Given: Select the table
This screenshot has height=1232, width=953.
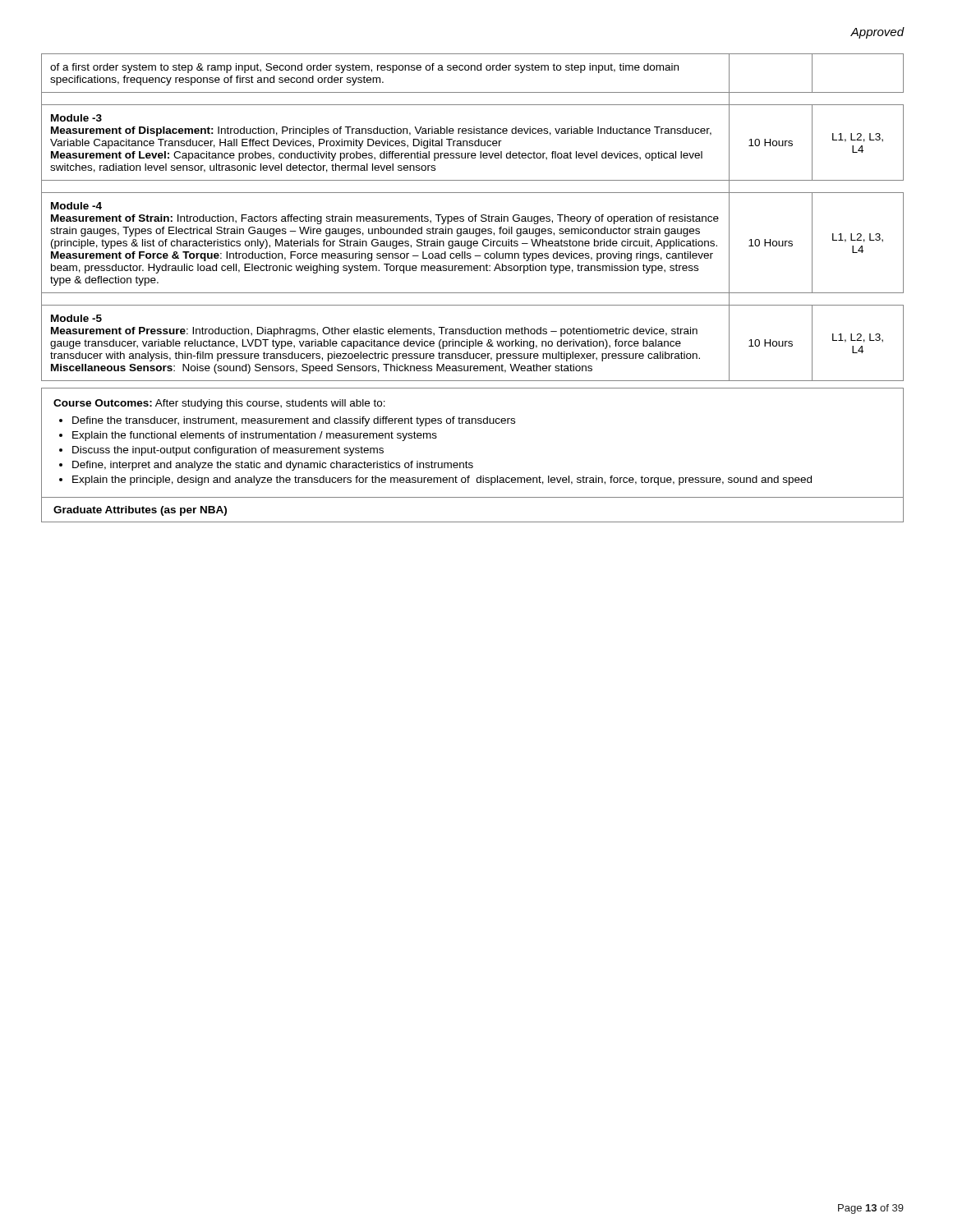Looking at the screenshot, I should click(472, 217).
